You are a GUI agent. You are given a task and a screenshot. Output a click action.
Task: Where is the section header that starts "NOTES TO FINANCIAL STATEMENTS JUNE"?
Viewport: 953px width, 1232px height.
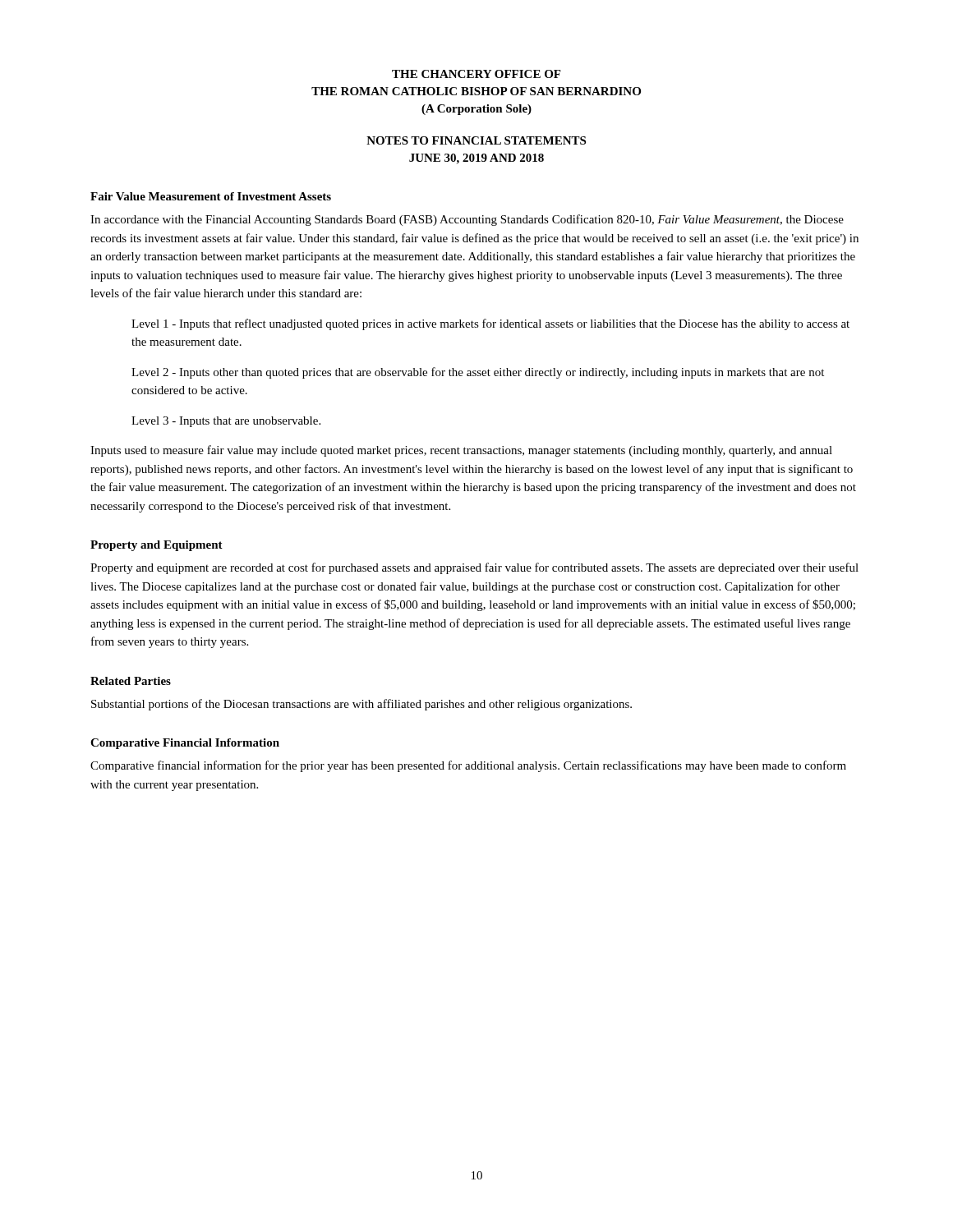click(x=476, y=149)
